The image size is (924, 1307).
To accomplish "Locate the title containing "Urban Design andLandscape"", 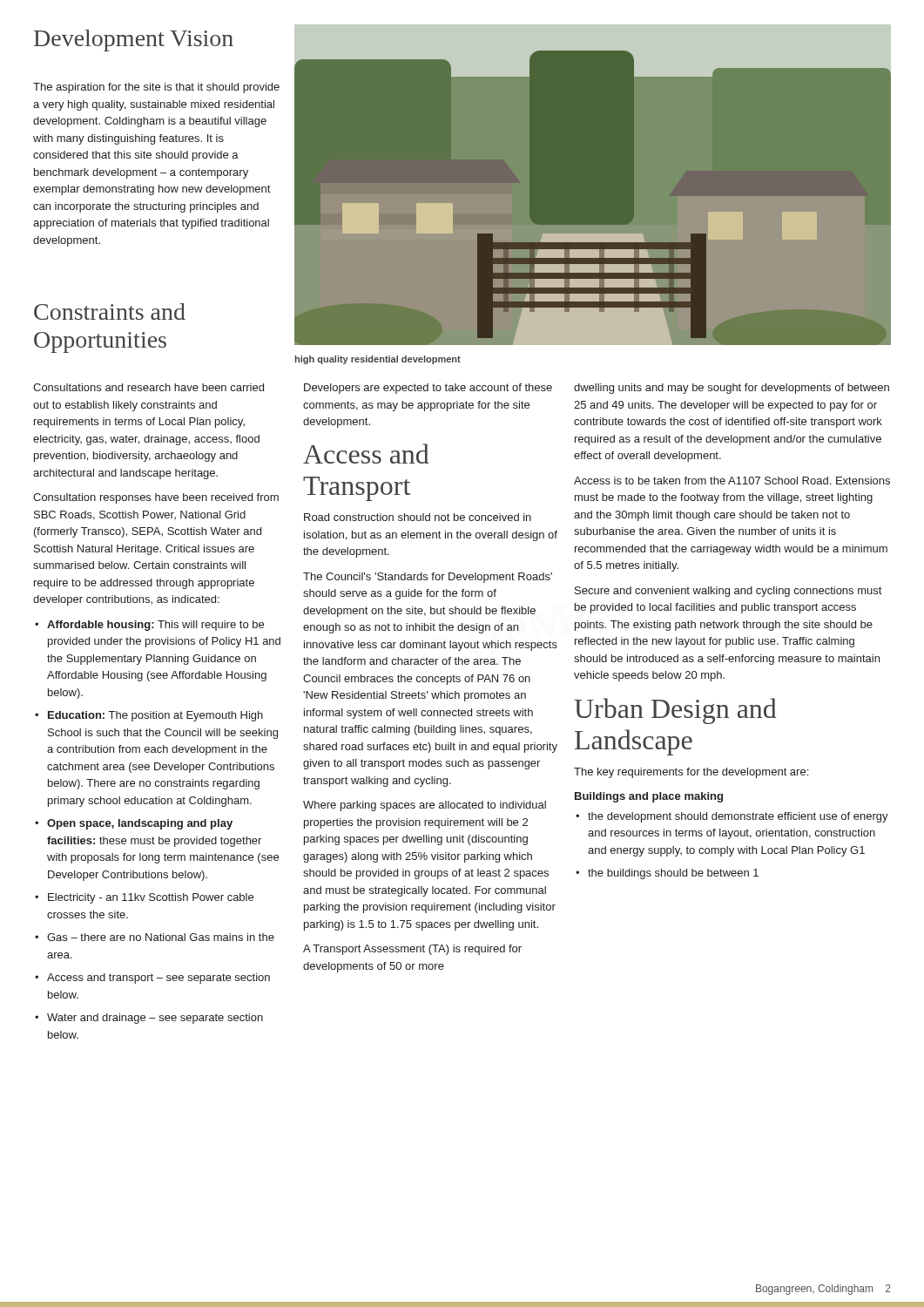I will [x=732, y=724].
